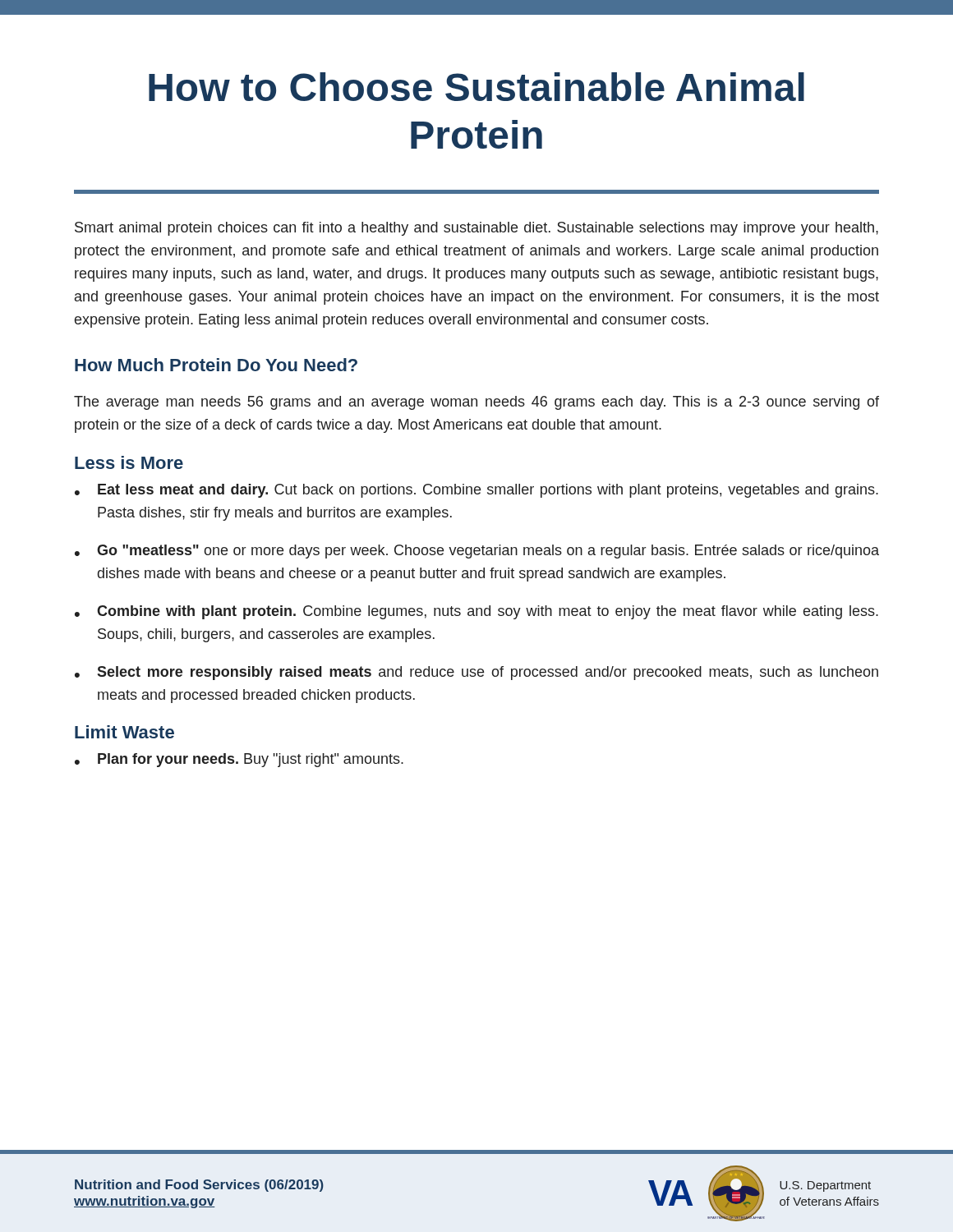Locate the text "Limit Waste"
Image resolution: width=953 pixels, height=1232 pixels.
point(124,732)
